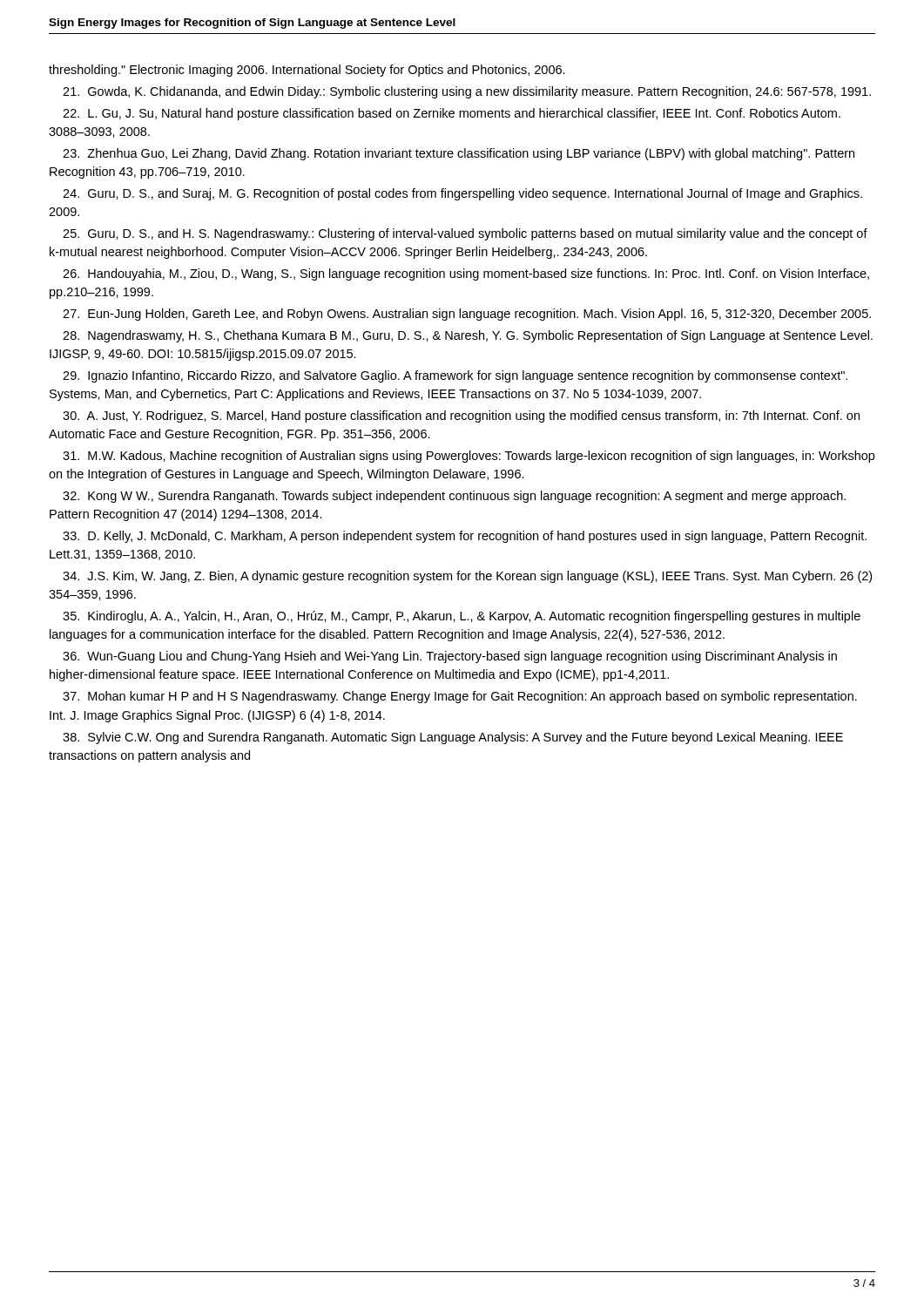The height and width of the screenshot is (1307, 924).
Task: Click on the text starting "thresholding." Electronic Imaging"
Action: [x=462, y=70]
